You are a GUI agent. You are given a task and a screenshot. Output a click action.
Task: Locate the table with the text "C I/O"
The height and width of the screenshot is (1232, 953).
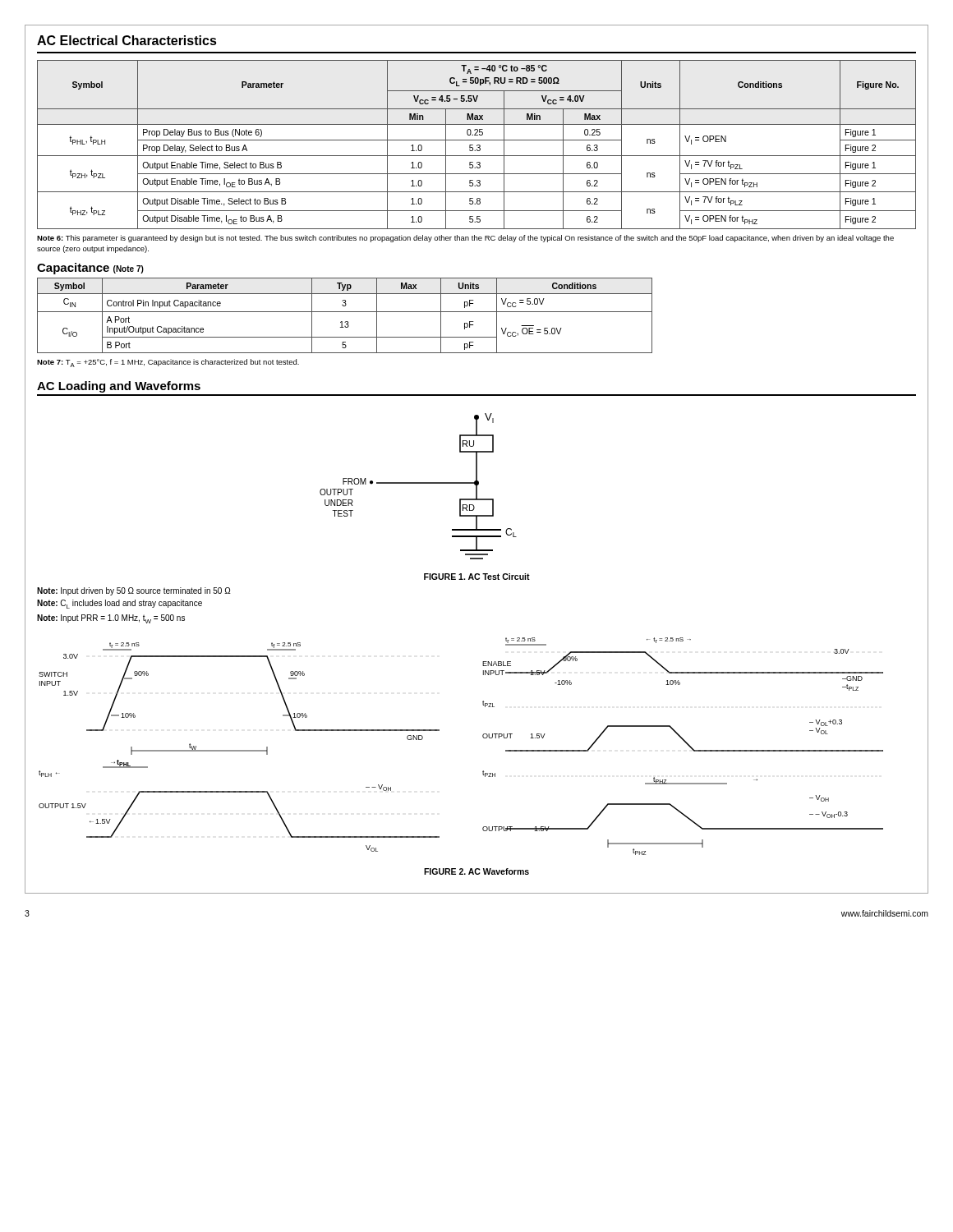pyautogui.click(x=476, y=316)
